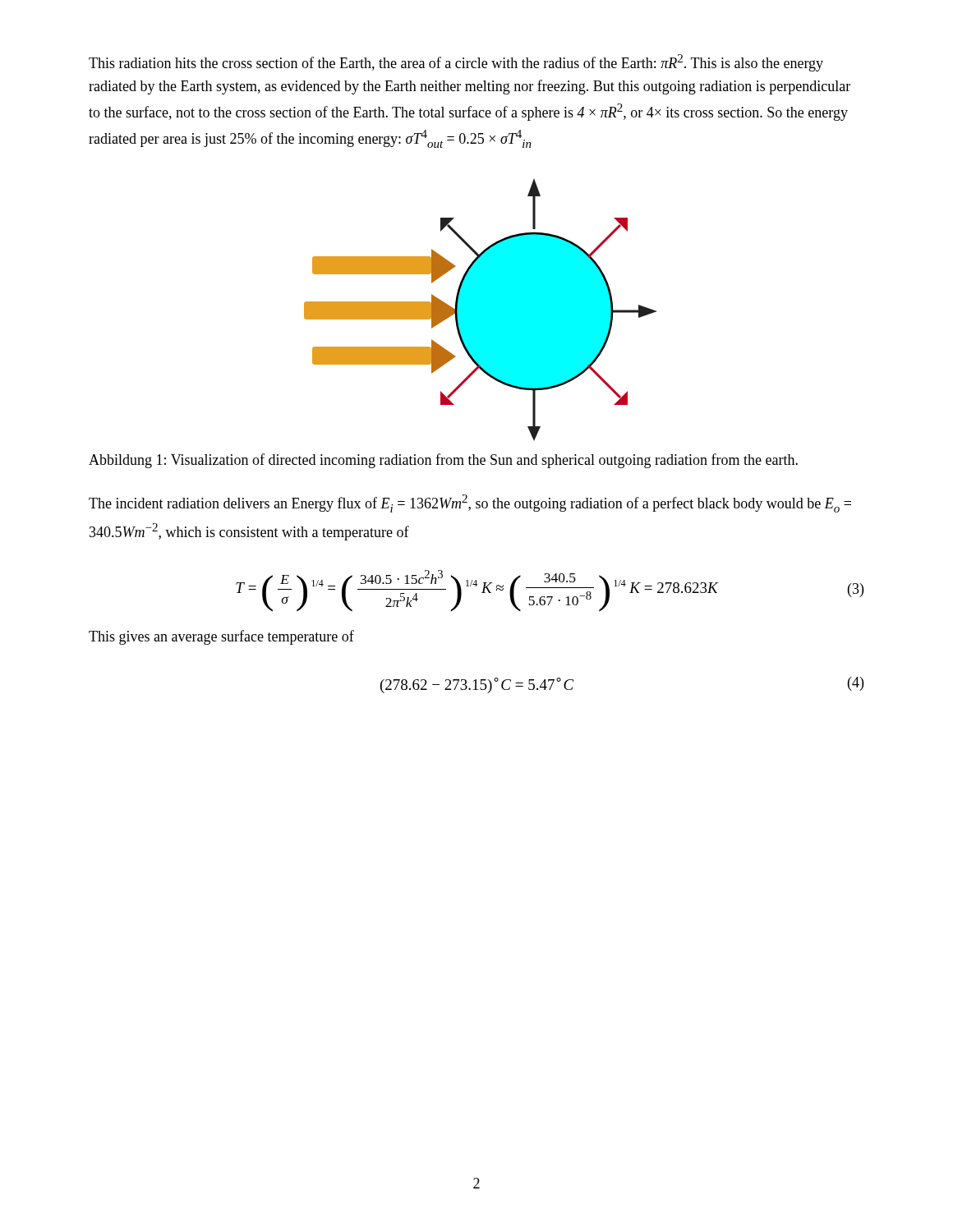
Task: Point to the element starting "This gives an average surface temperature"
Action: tap(221, 636)
